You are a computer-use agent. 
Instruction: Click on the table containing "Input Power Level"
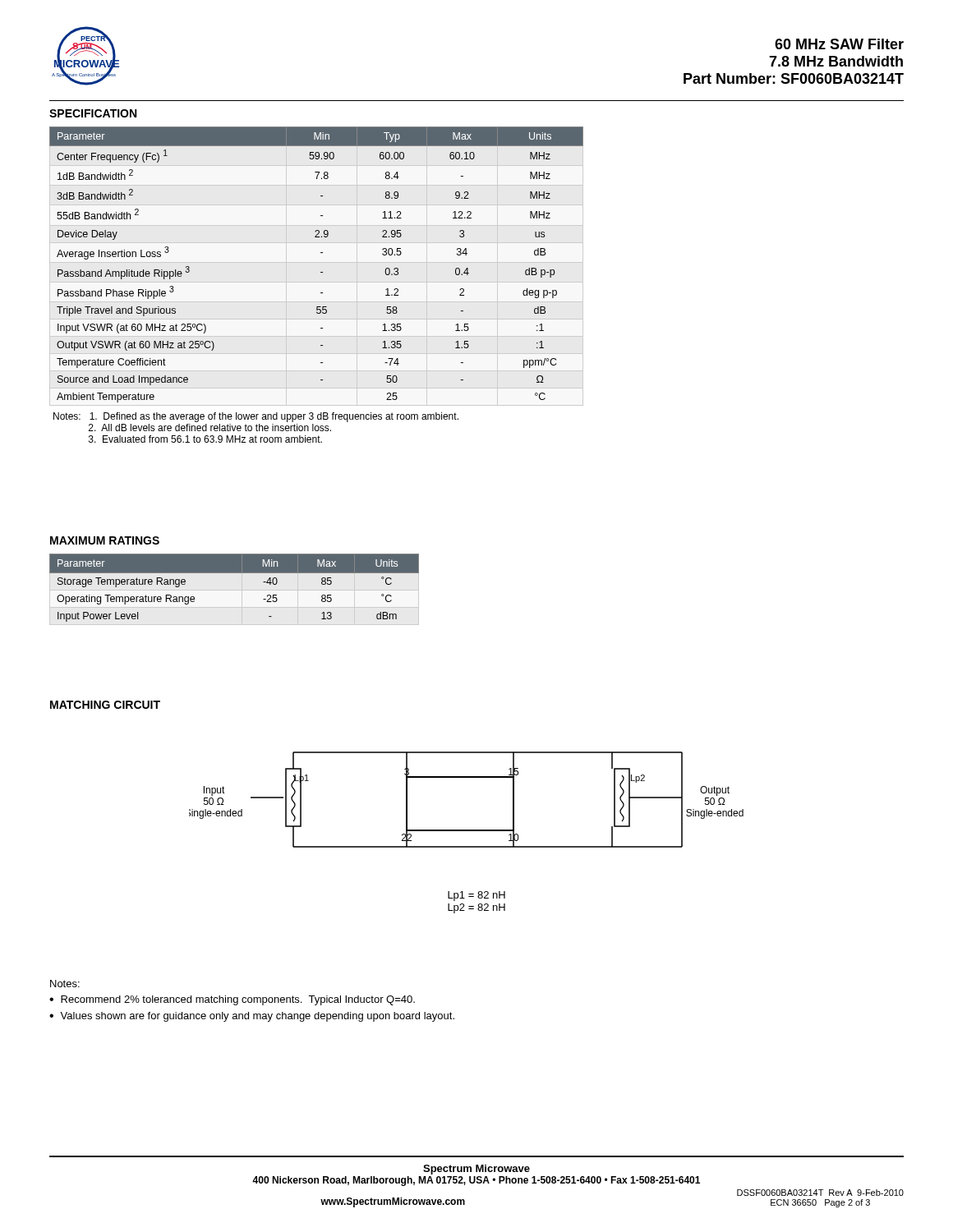(x=476, y=589)
